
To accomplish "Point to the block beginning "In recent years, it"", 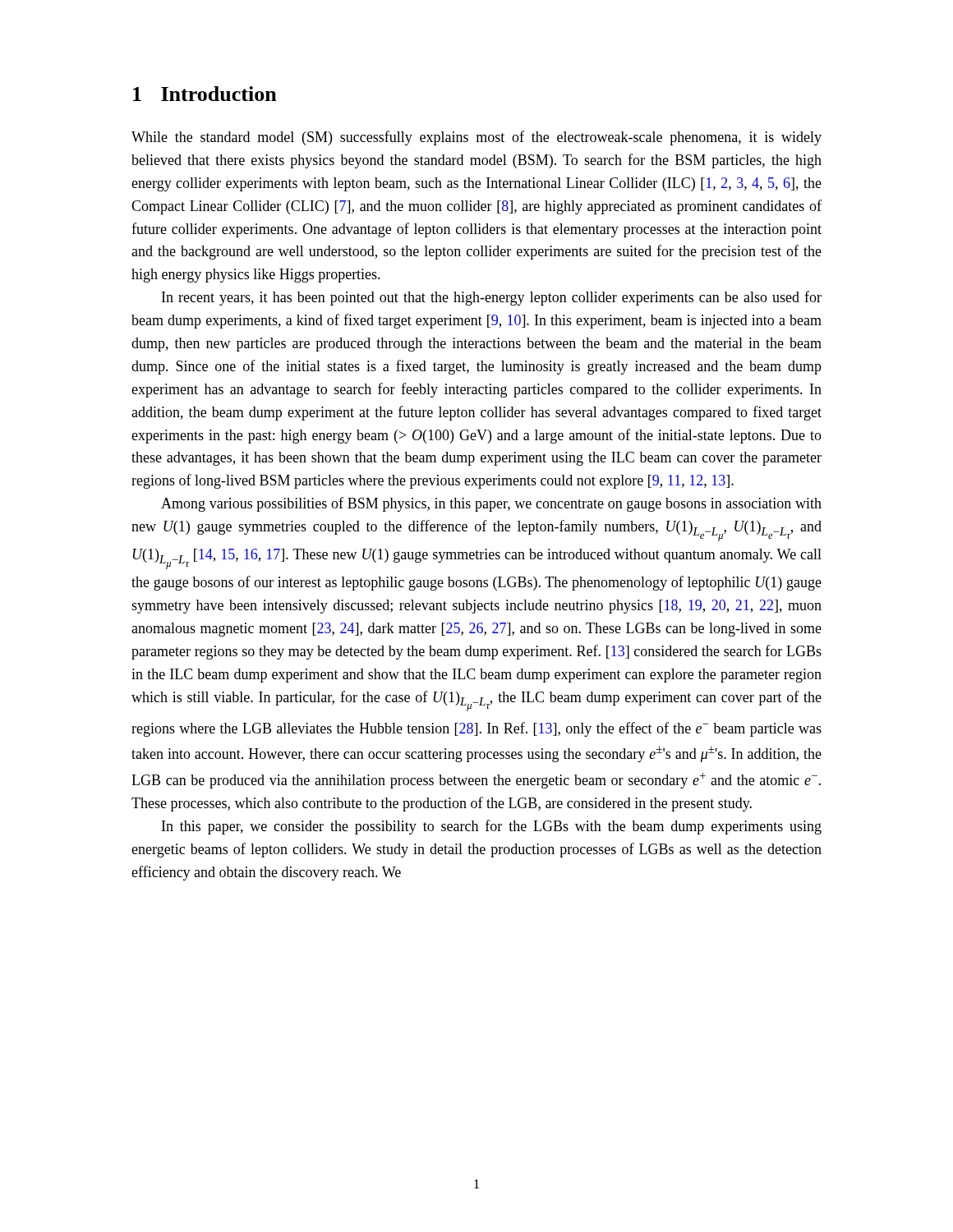I will pos(476,390).
